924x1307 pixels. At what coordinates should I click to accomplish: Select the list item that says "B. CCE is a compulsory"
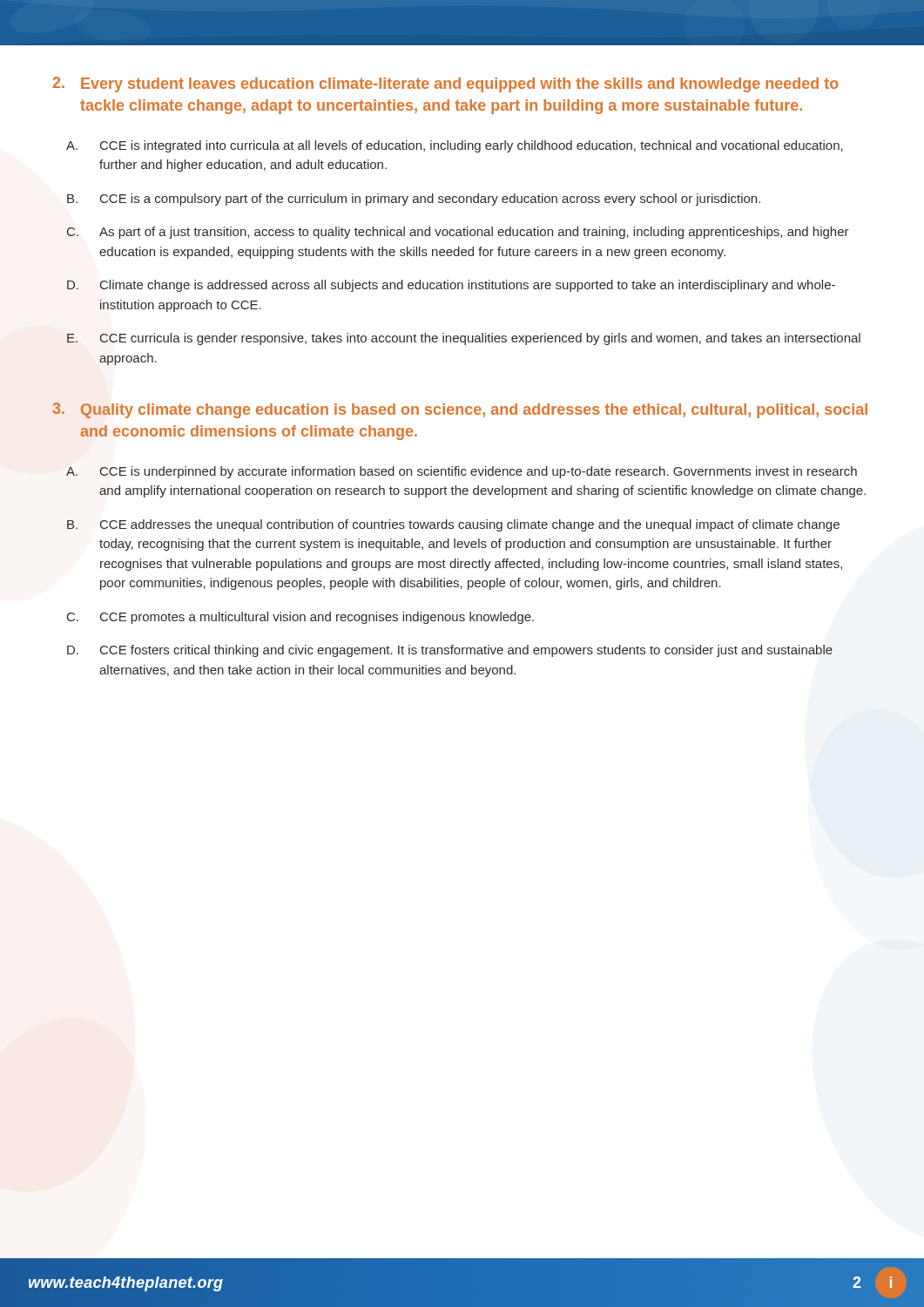pyautogui.click(x=462, y=199)
